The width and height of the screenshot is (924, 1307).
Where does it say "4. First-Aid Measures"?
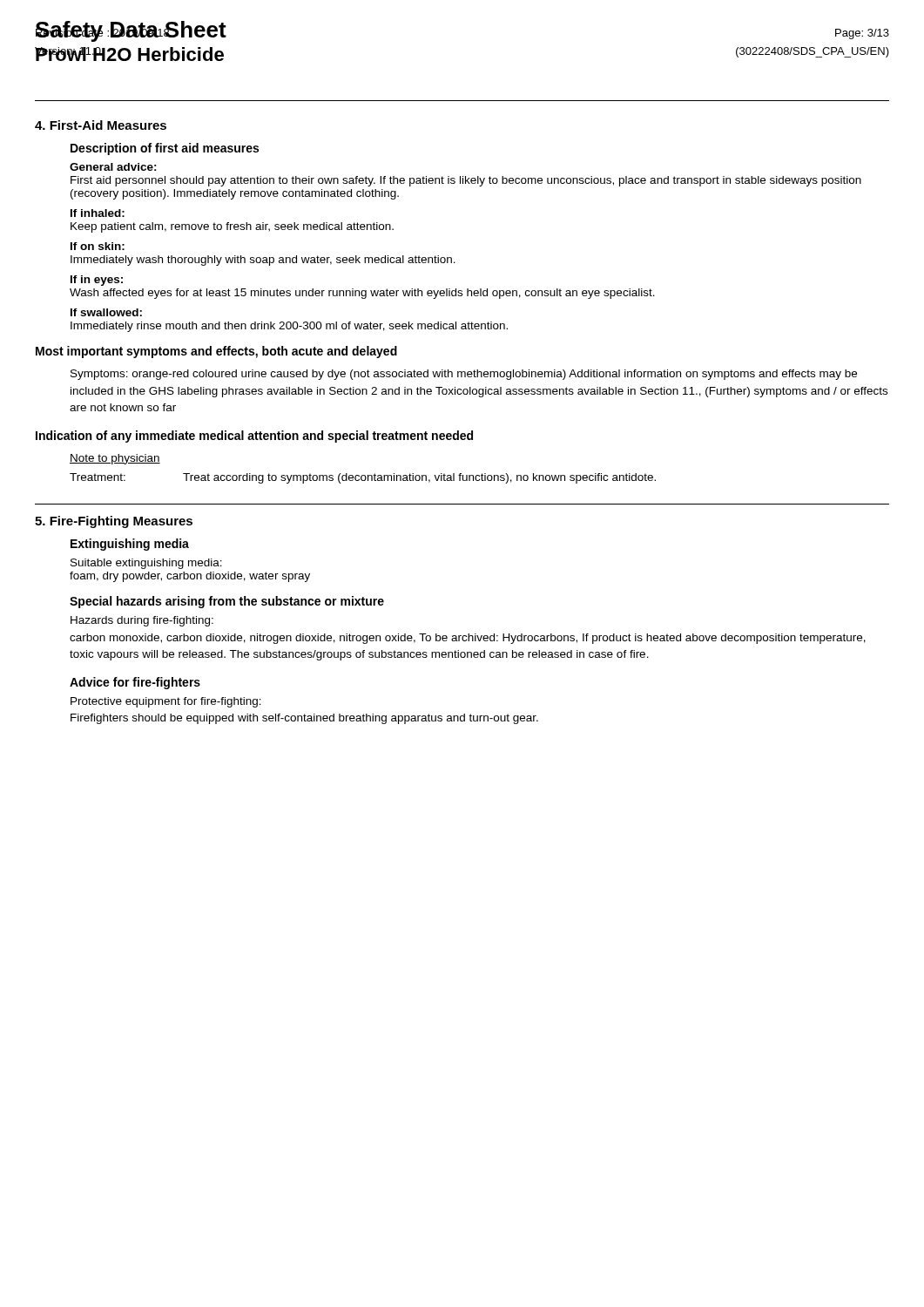(101, 125)
